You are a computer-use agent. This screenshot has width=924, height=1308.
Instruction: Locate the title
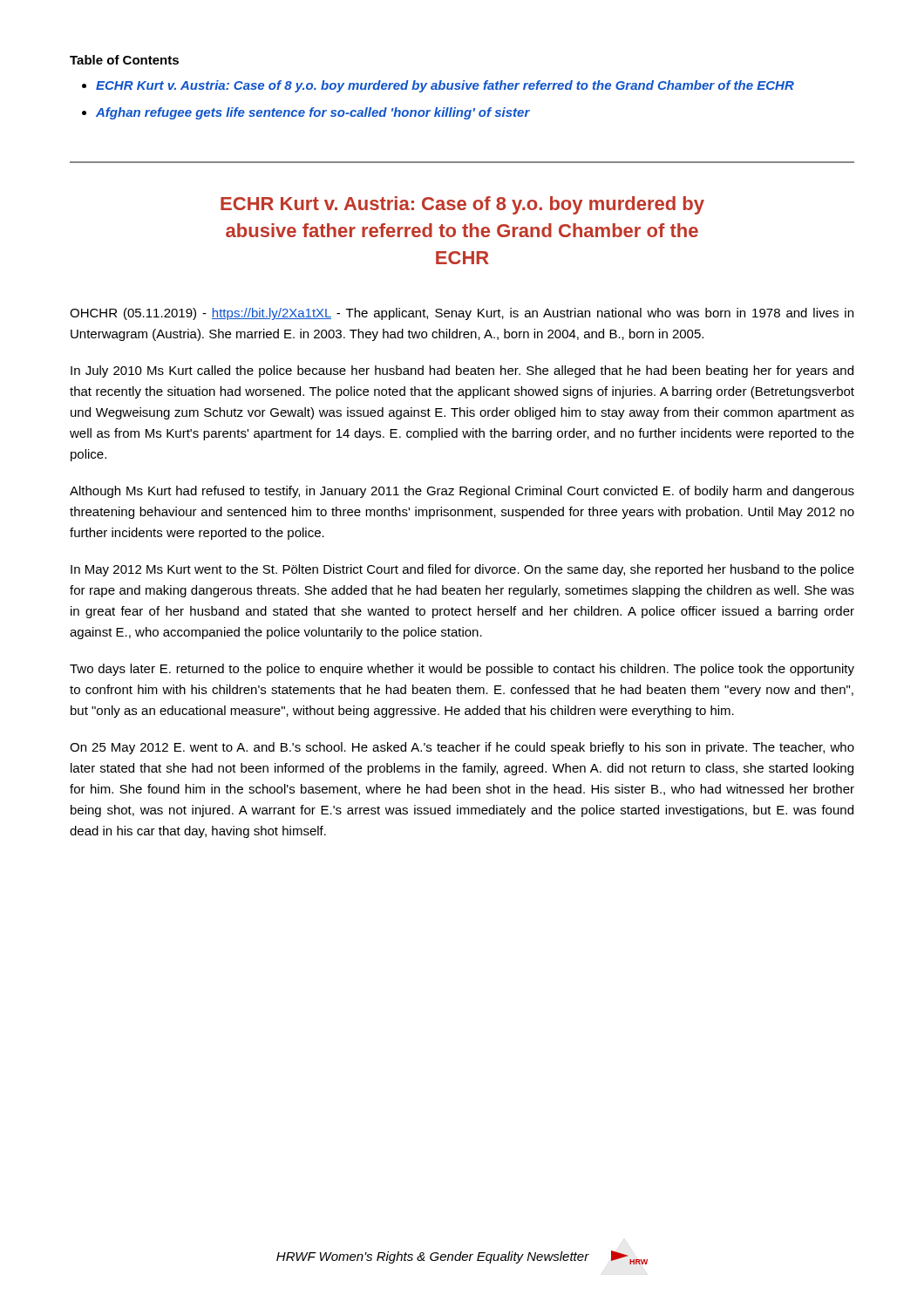(462, 230)
